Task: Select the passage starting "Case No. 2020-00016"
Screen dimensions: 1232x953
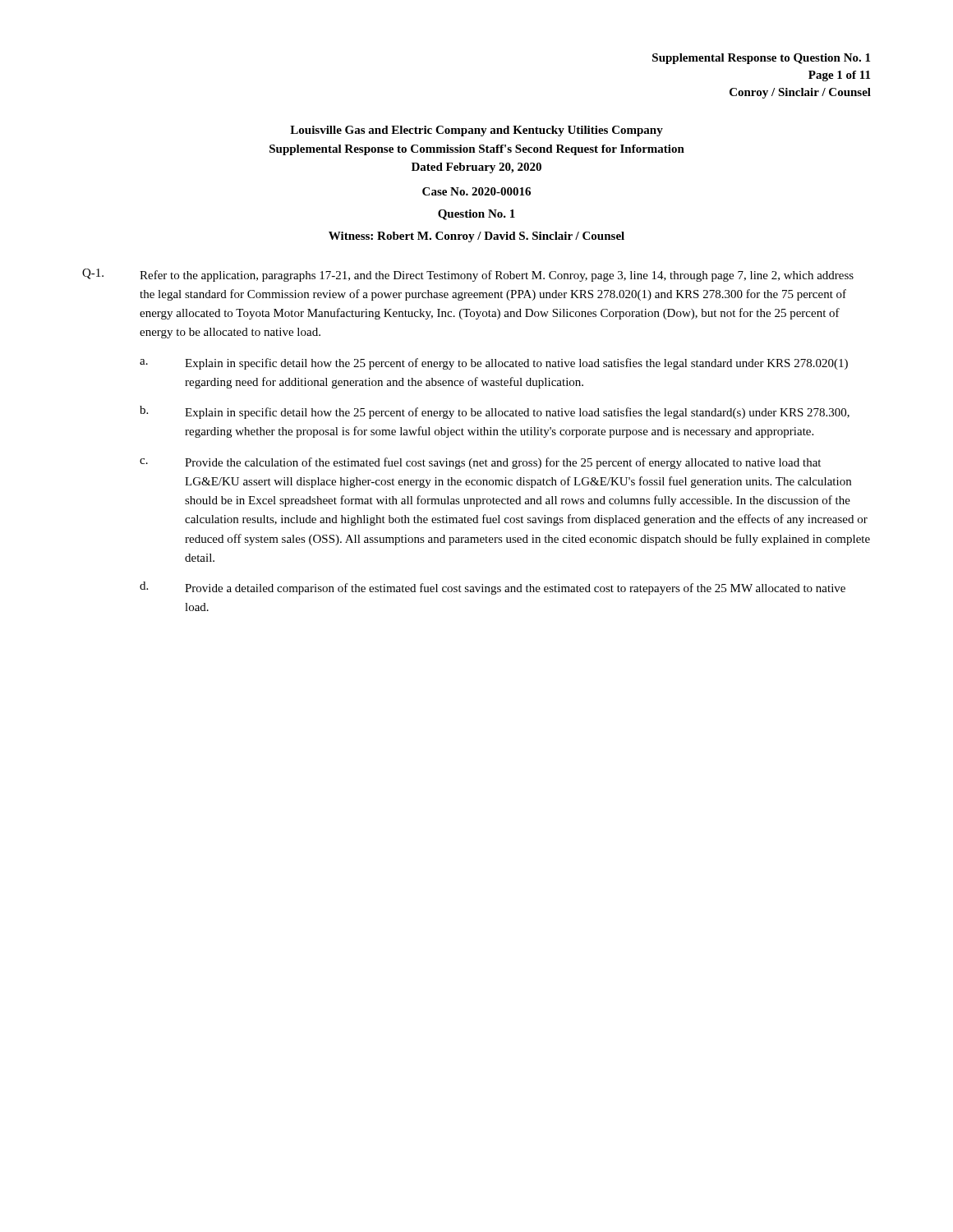Action: [476, 191]
